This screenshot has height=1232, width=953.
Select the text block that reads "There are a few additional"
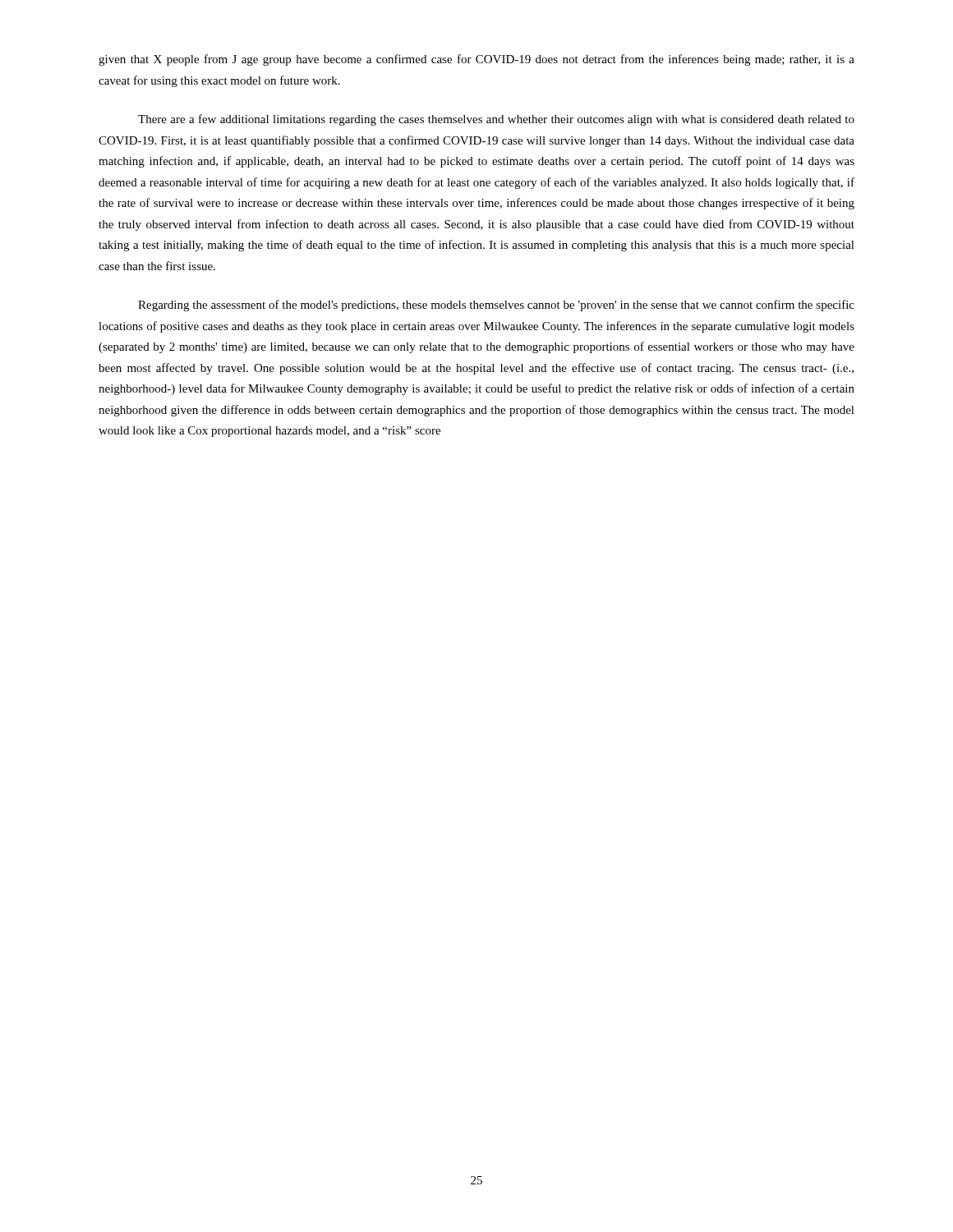(x=476, y=192)
